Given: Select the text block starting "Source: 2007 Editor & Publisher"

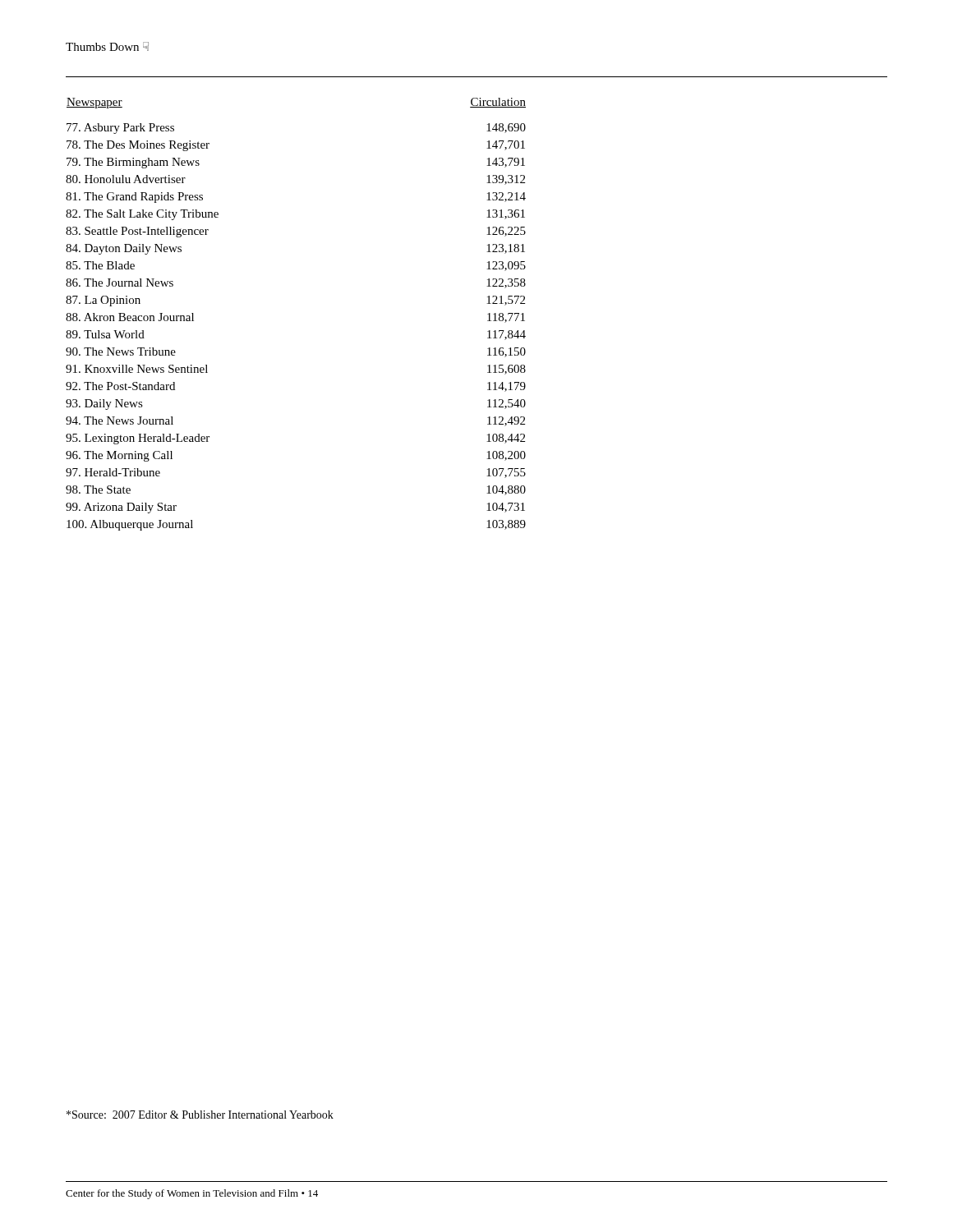Looking at the screenshot, I should click(200, 1115).
